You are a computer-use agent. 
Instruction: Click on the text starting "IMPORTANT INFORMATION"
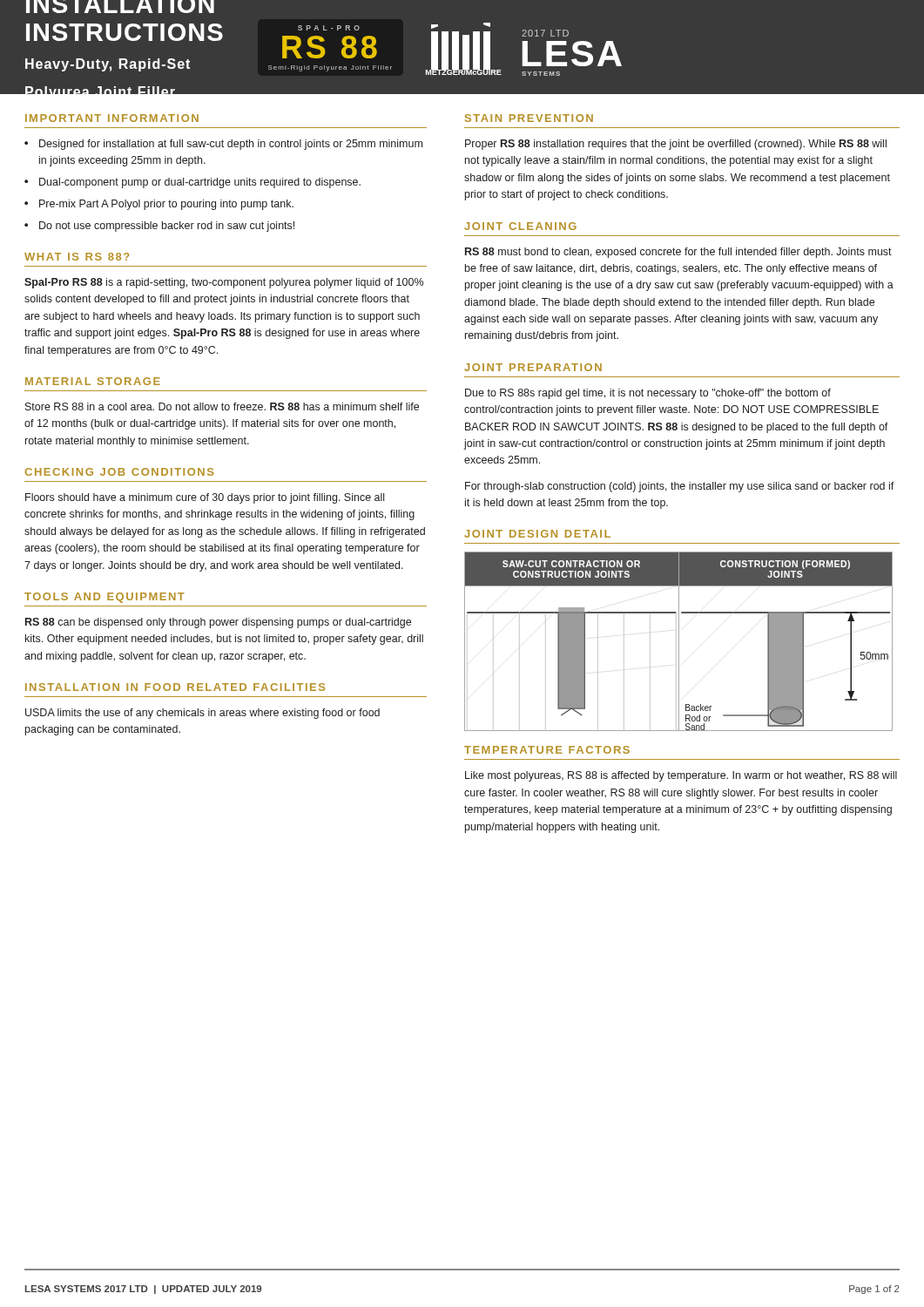pyautogui.click(x=112, y=118)
